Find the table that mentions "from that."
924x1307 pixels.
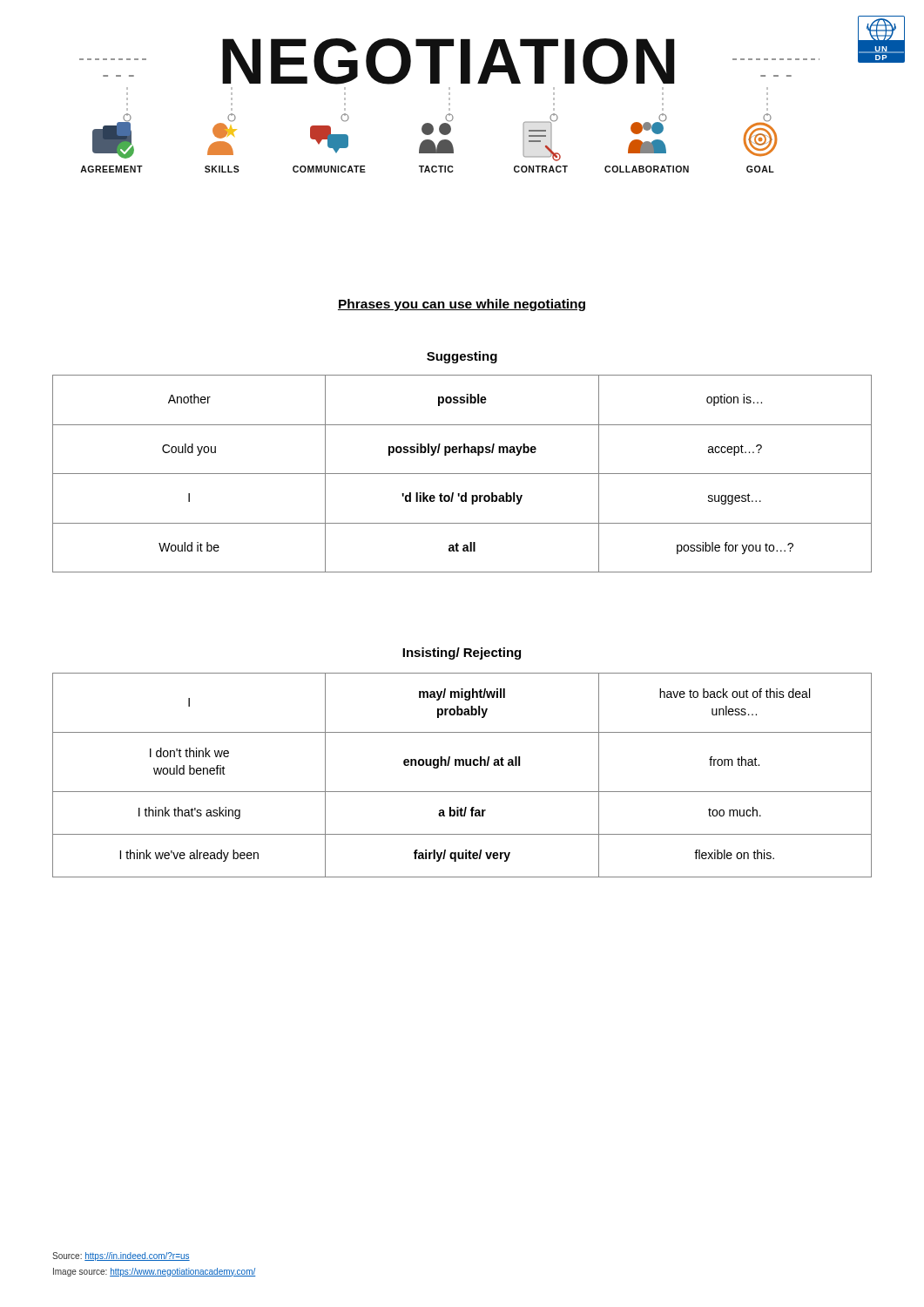[x=462, y=775]
